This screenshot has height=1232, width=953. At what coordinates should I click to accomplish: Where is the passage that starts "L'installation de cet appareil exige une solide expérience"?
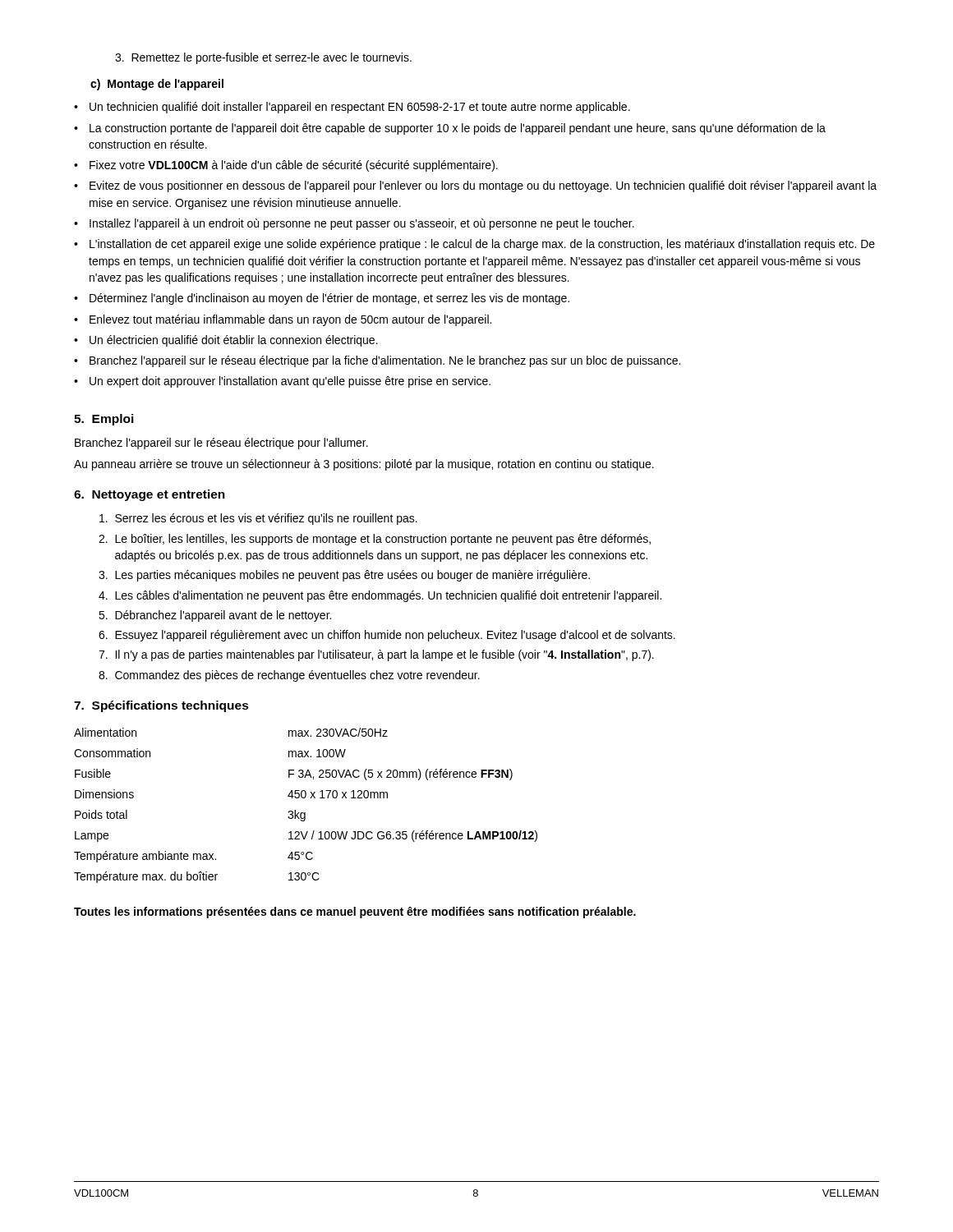[482, 261]
